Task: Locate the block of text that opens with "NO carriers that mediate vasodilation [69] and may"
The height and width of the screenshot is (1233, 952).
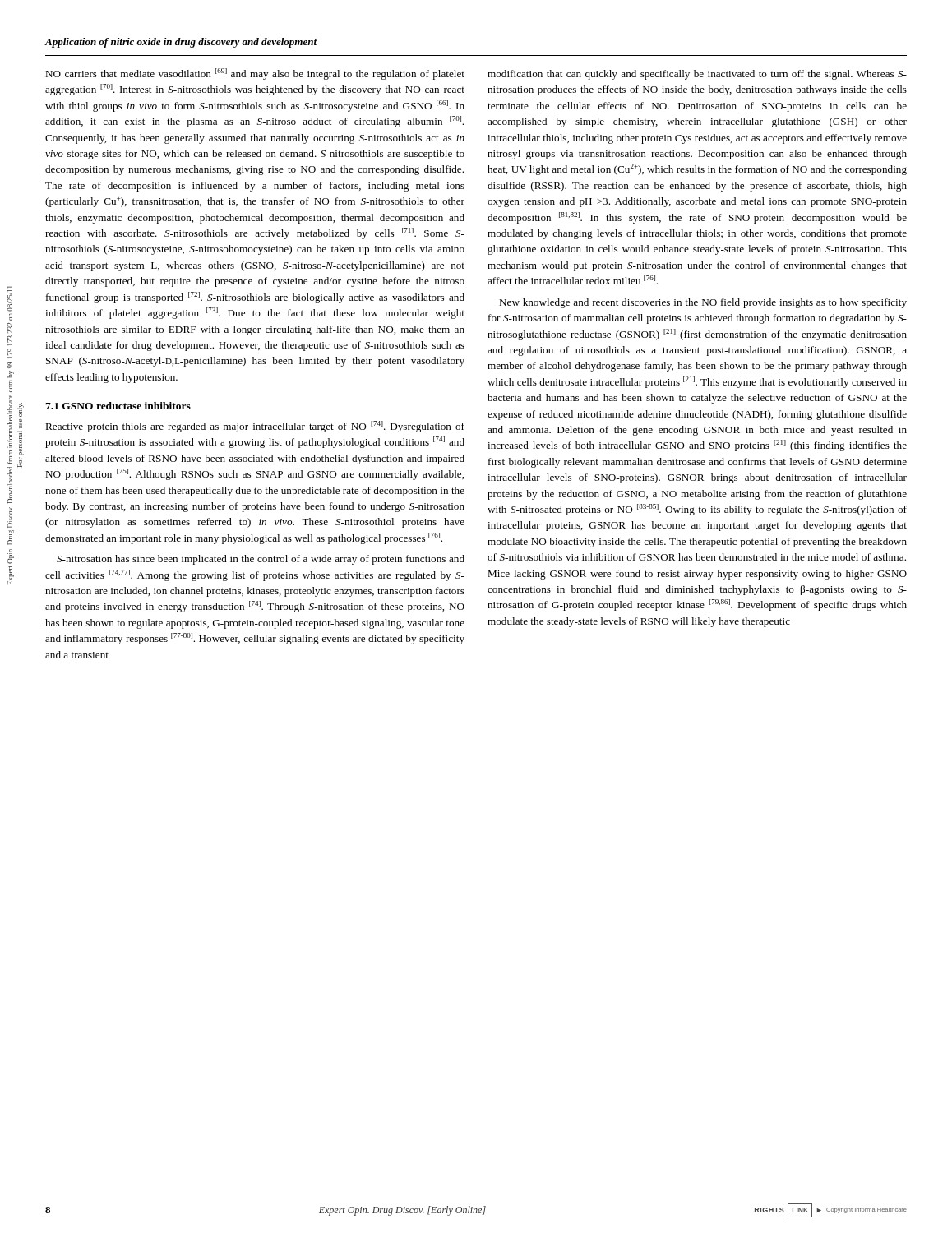Action: point(255,225)
